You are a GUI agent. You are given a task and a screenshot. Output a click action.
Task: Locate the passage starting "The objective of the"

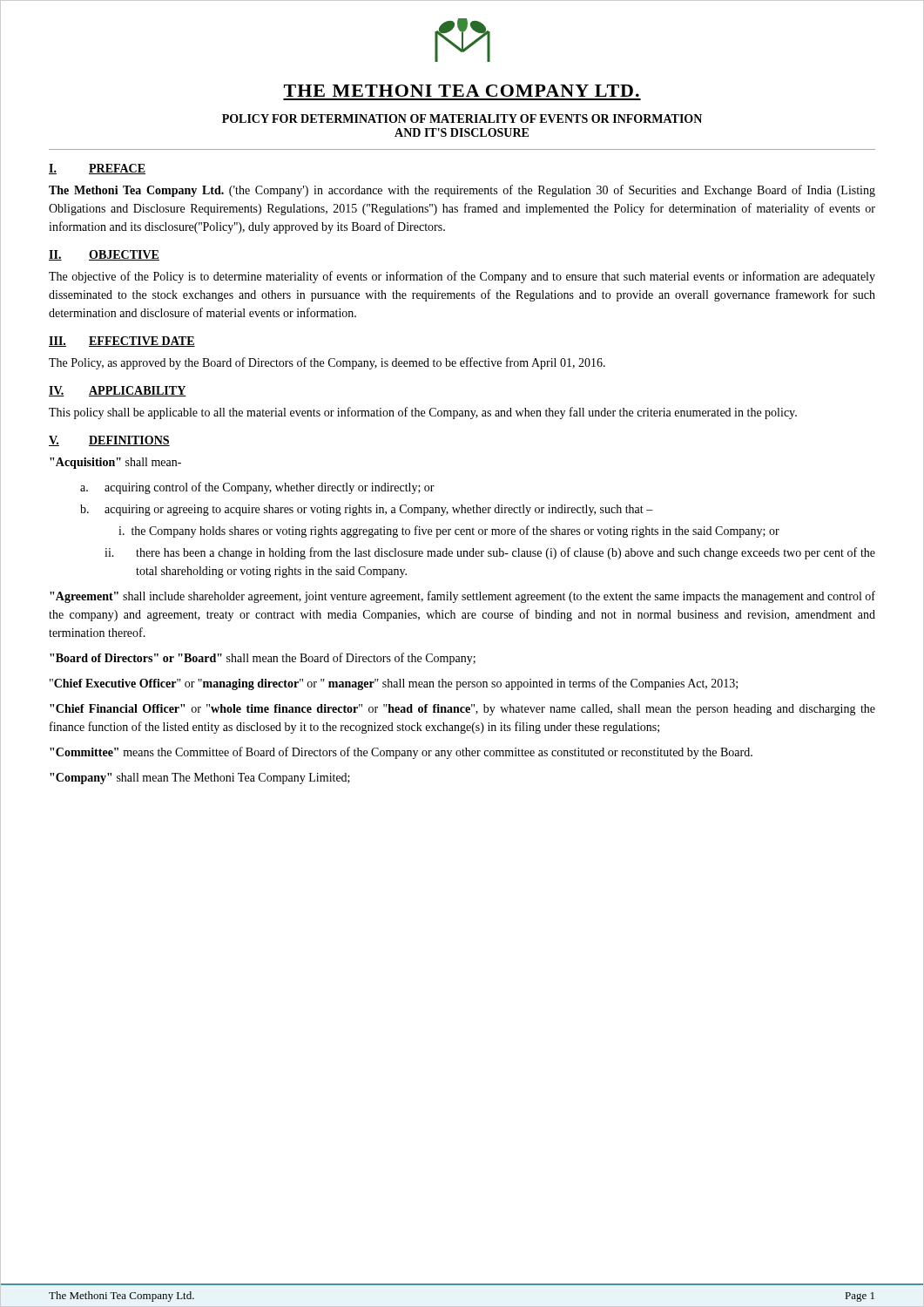(462, 295)
